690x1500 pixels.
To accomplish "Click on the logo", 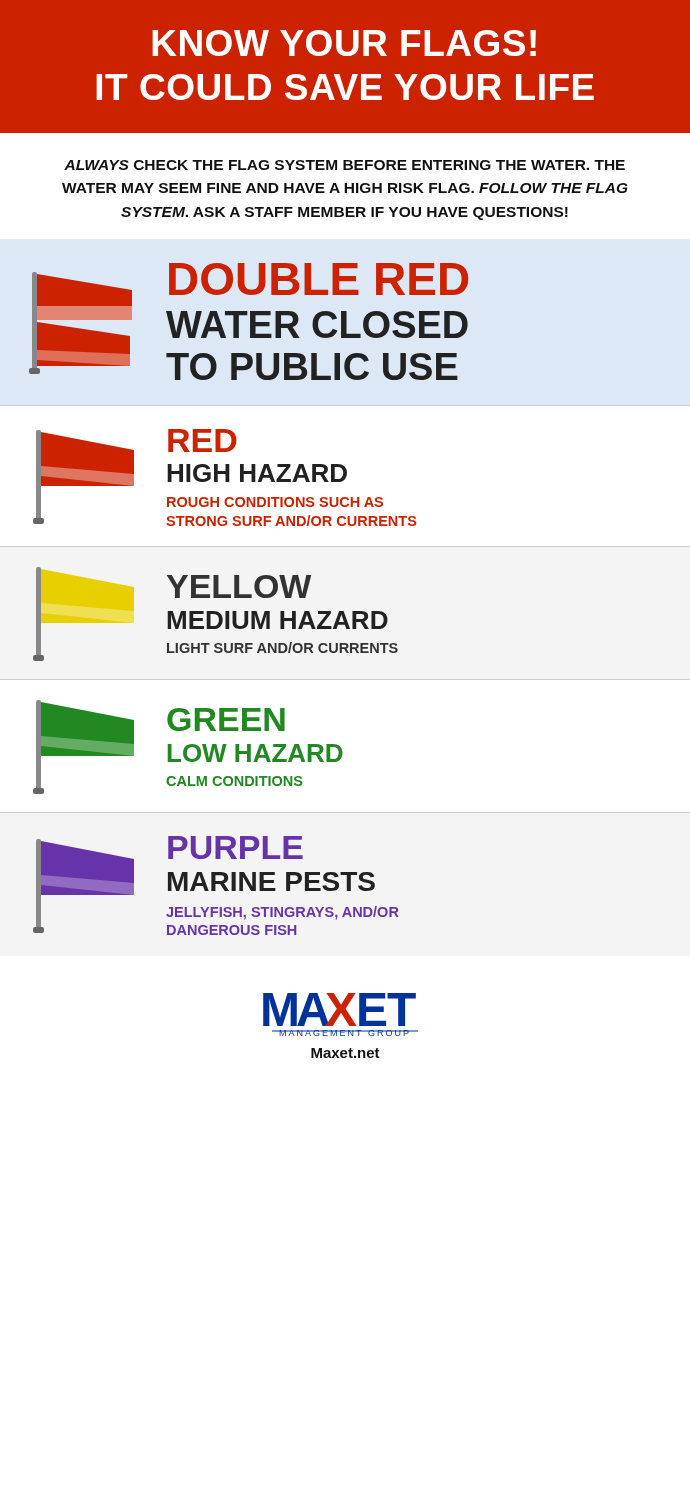I will pyautogui.click(x=345, y=1000).
